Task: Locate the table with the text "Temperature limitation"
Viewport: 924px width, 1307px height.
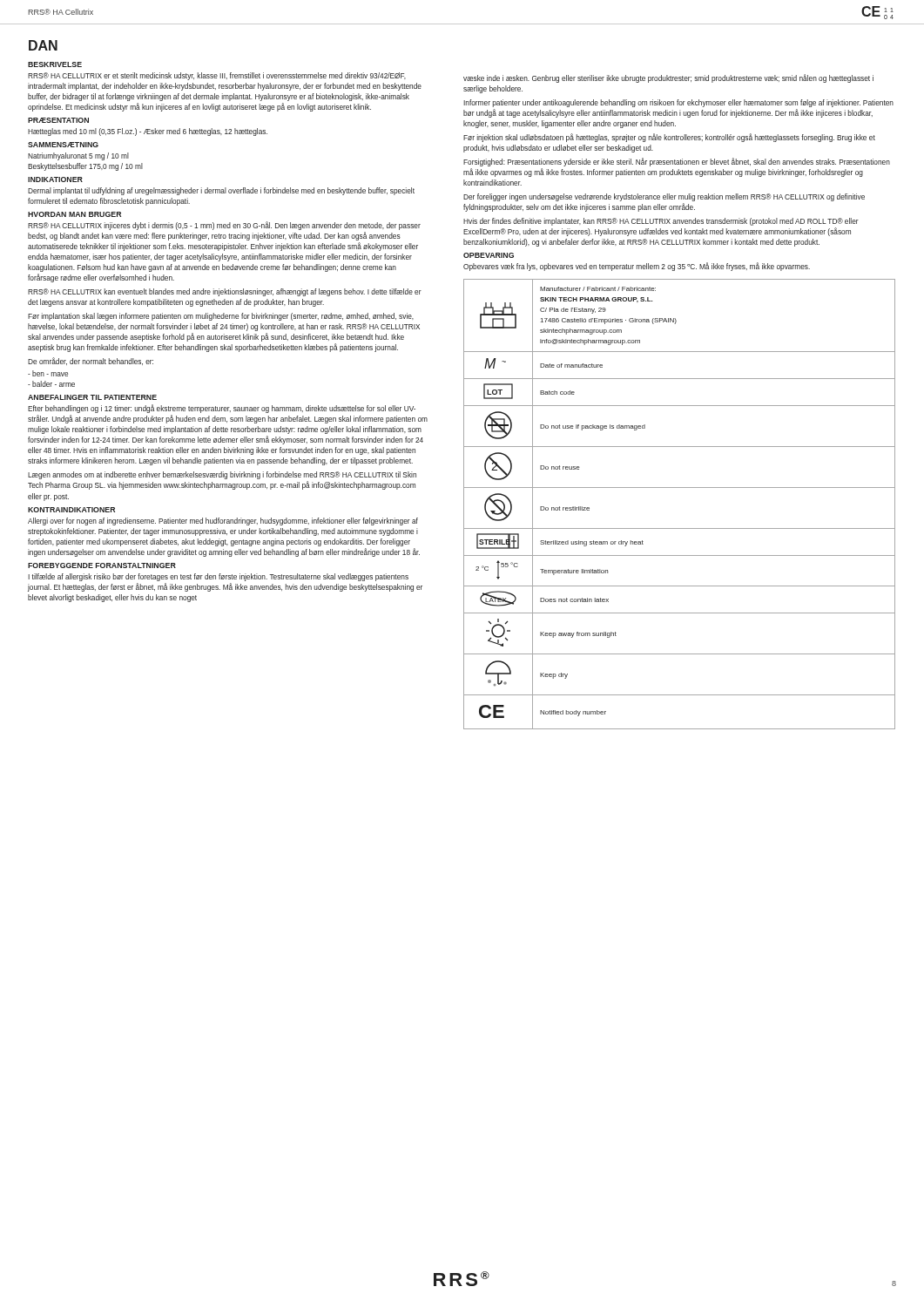Action: pyautogui.click(x=679, y=504)
